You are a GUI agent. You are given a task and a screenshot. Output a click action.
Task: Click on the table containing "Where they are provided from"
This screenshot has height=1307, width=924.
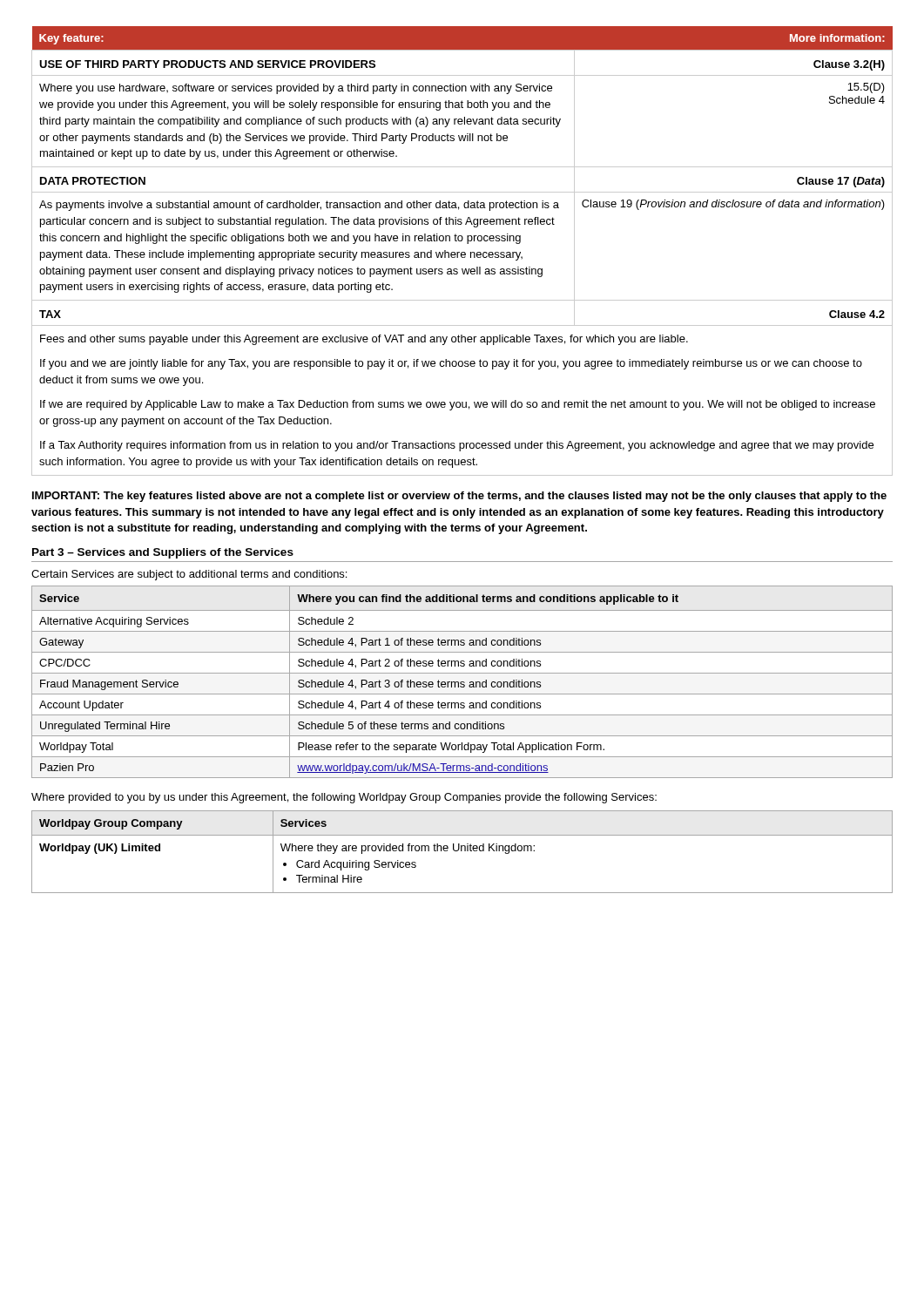(462, 852)
